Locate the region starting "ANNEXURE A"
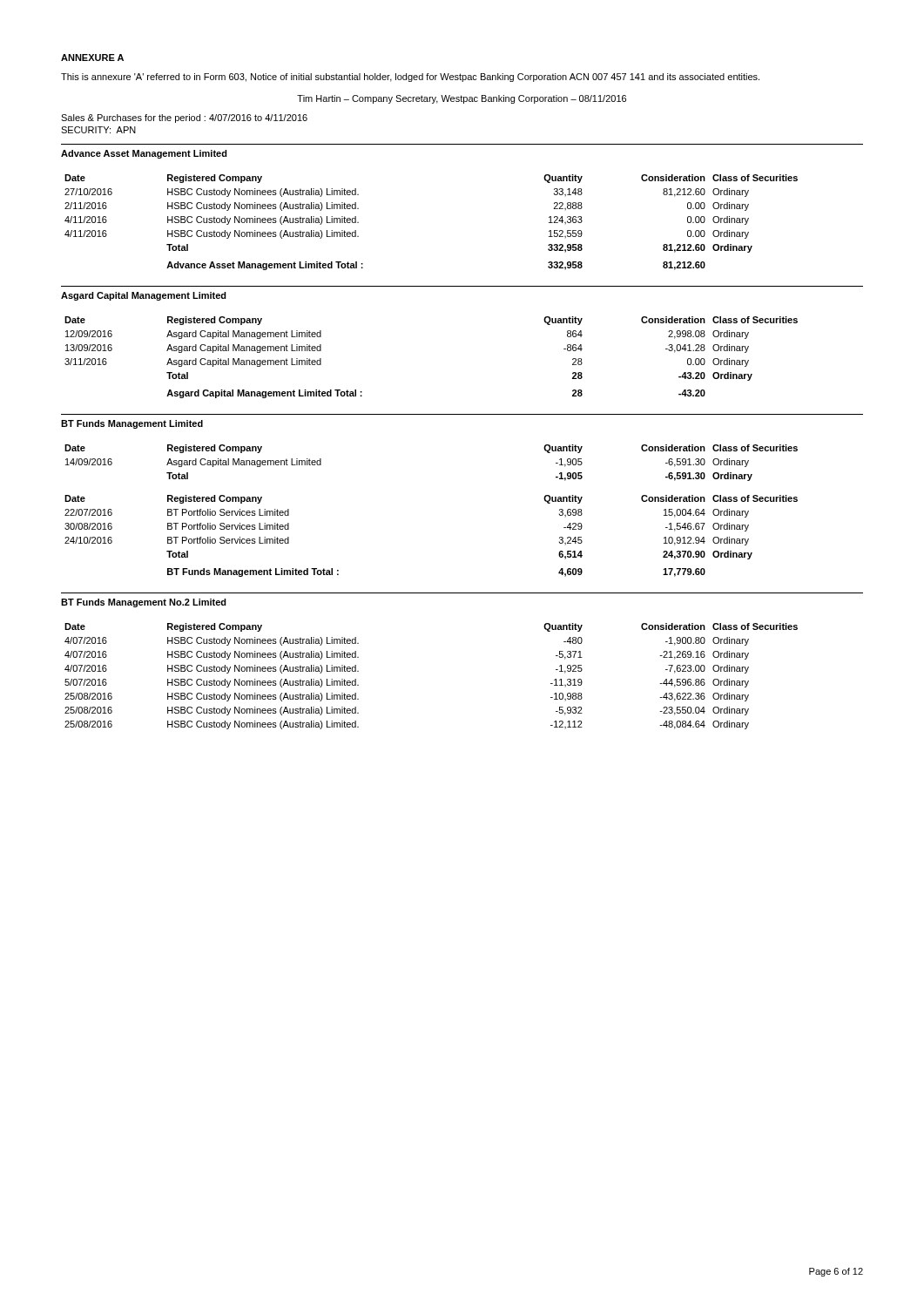924x1307 pixels. pyautogui.click(x=92, y=58)
